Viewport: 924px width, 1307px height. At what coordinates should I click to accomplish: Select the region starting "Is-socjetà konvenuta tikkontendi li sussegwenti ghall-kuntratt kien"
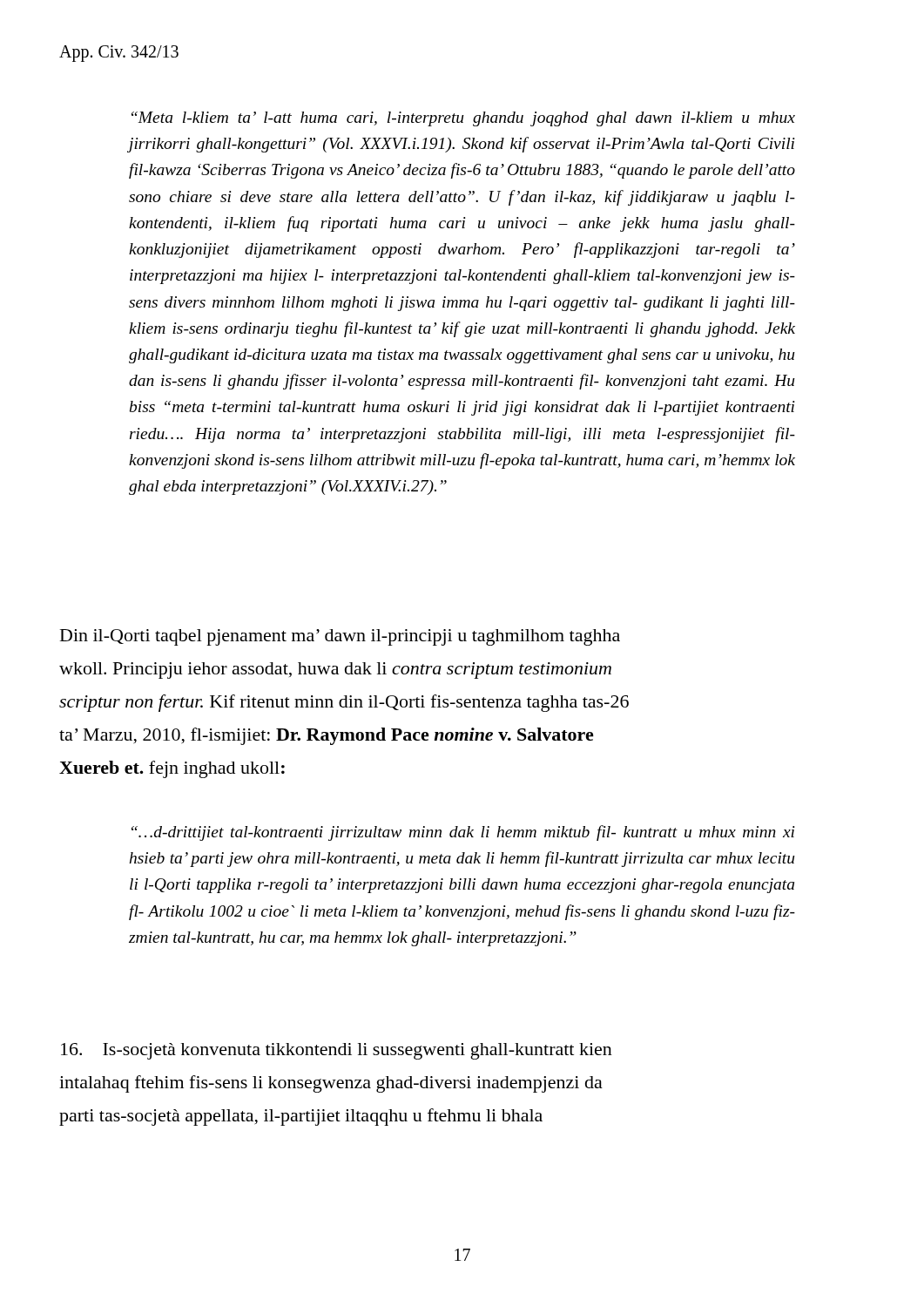[x=336, y=1049]
